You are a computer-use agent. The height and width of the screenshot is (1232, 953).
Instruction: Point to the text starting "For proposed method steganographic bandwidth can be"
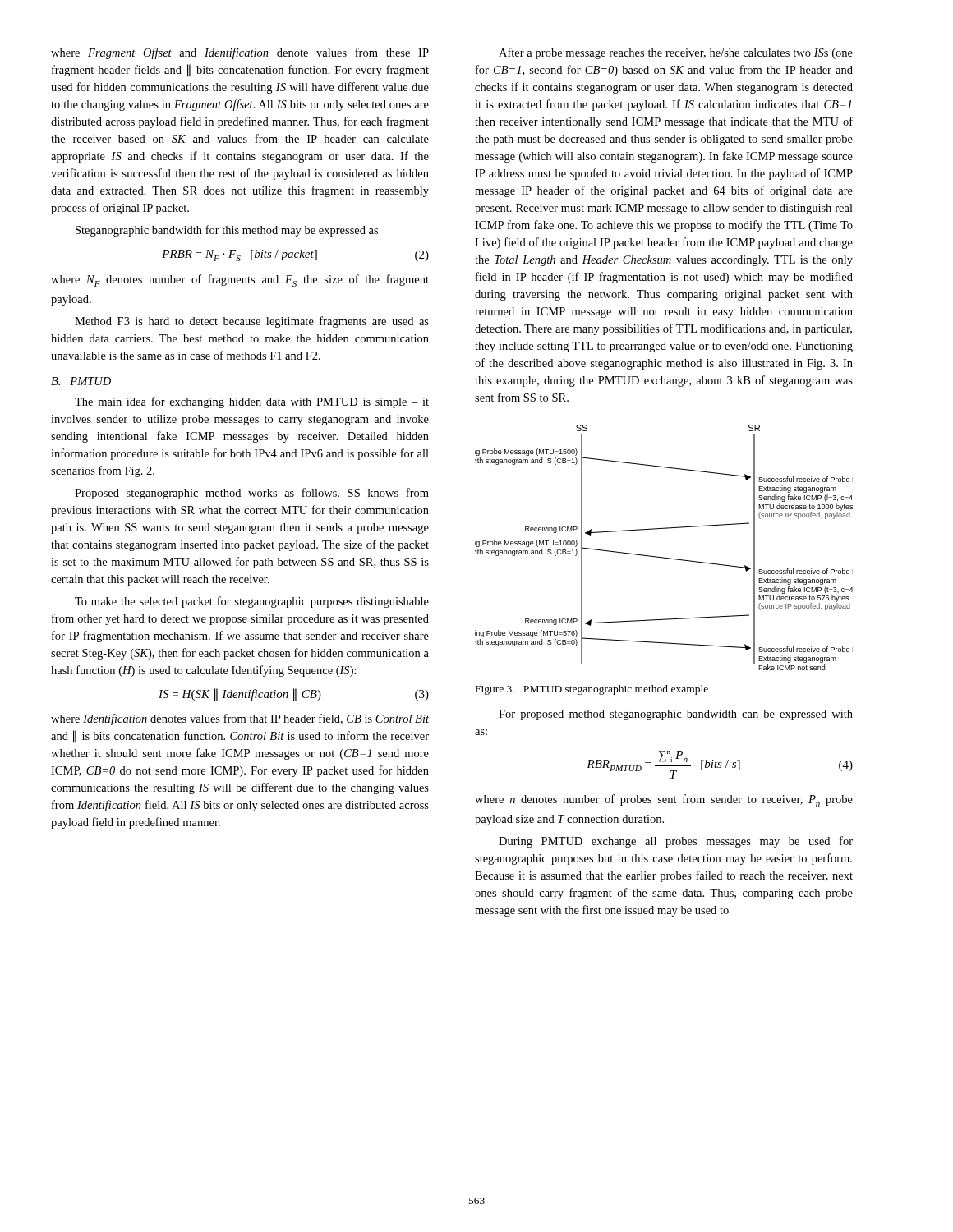point(664,723)
